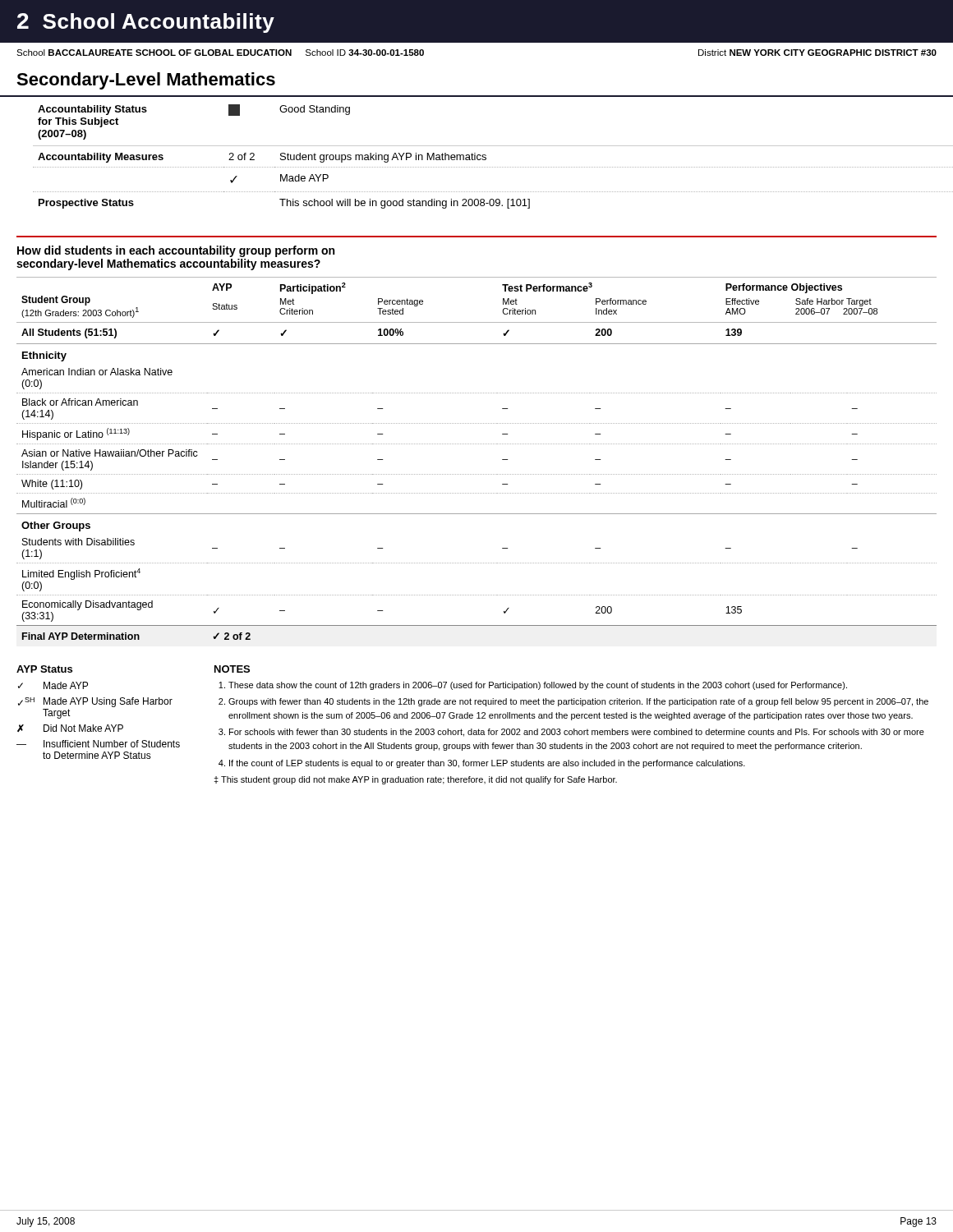Locate the text starting "NOTES These data show the count"
953x1232 pixels.
pyautogui.click(x=575, y=724)
